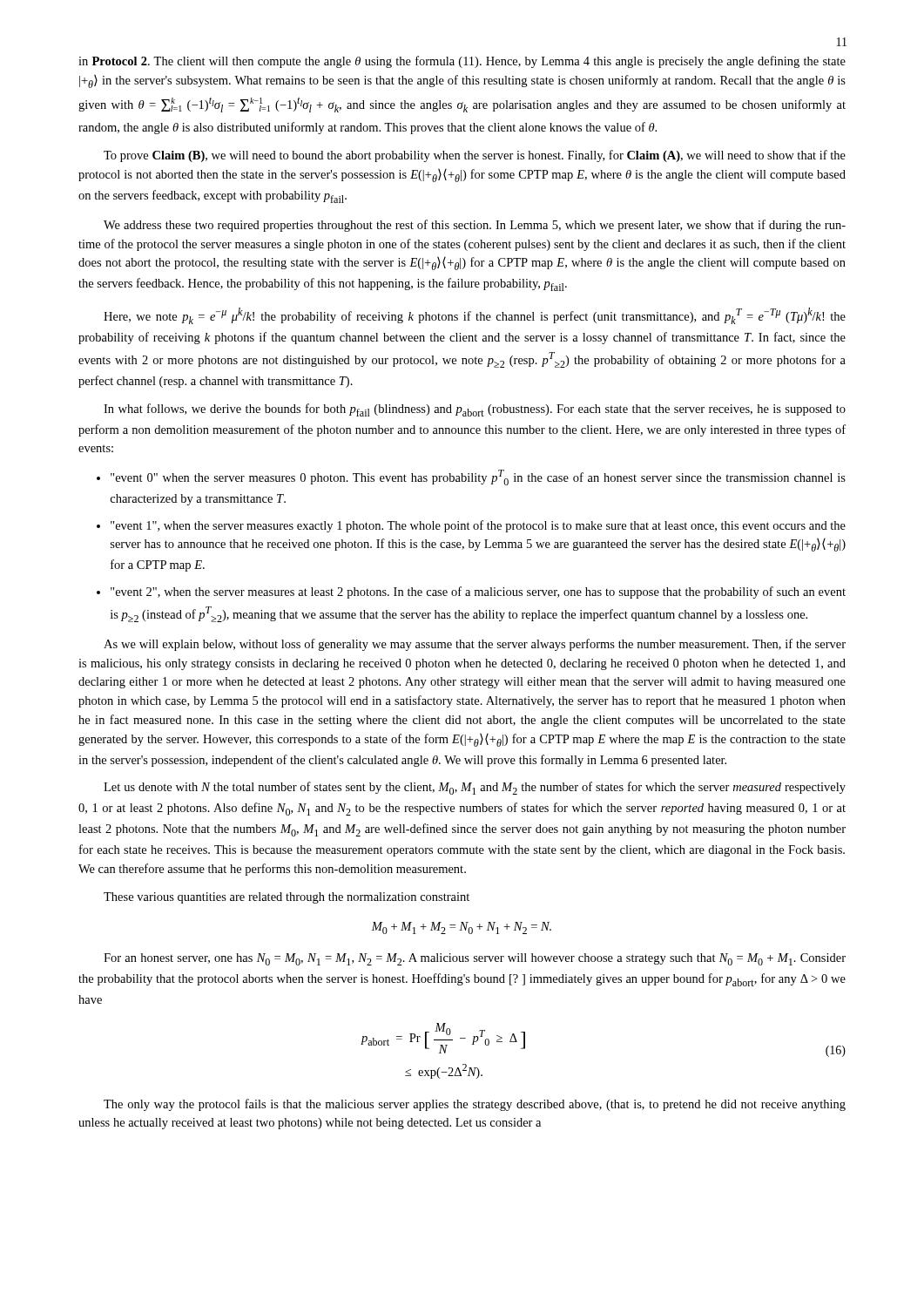Click the passage that begins "We address these two required properties"
924x1307 pixels.
coord(462,256)
